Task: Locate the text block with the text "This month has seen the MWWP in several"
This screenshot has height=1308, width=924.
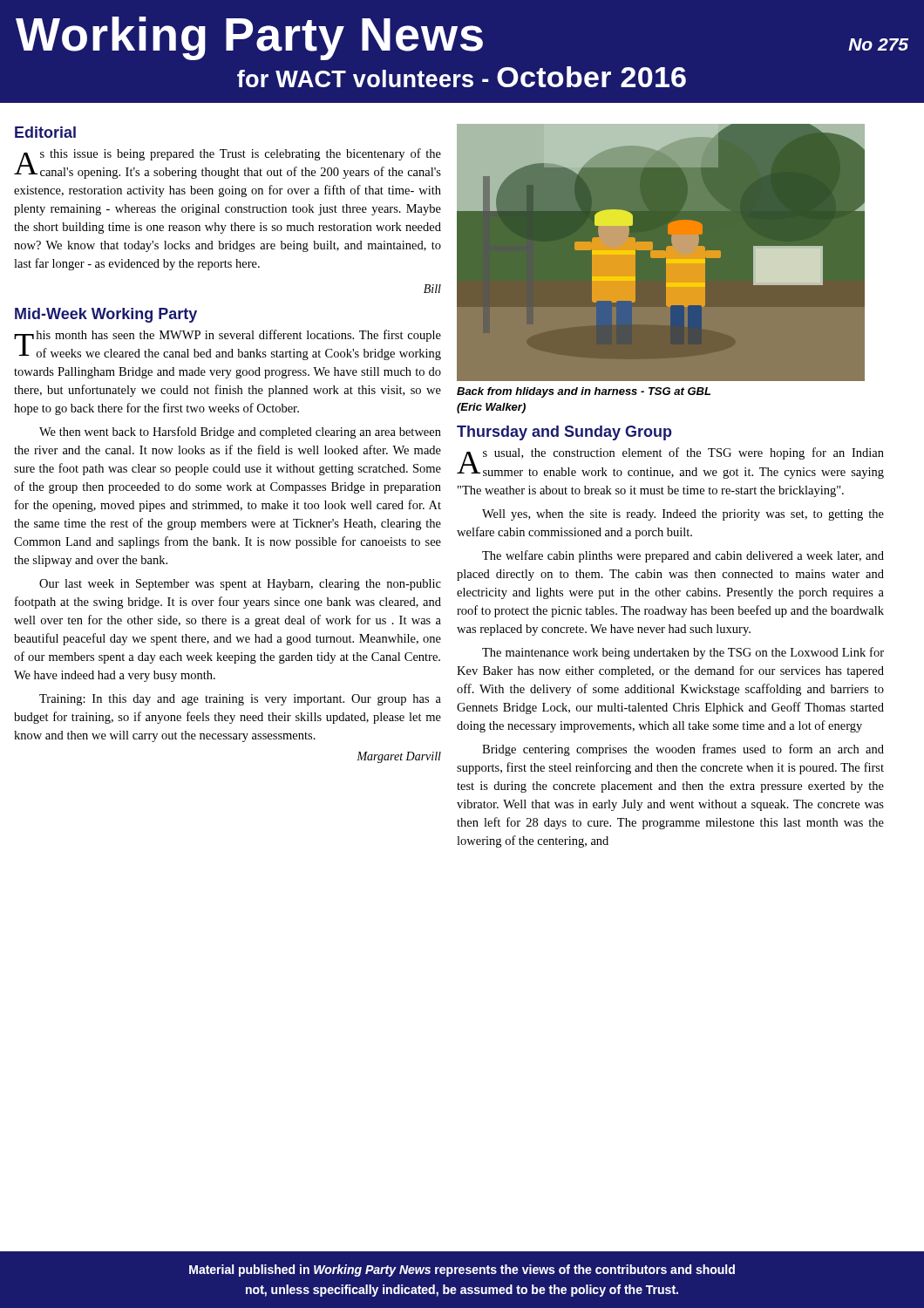Action: 228,370
